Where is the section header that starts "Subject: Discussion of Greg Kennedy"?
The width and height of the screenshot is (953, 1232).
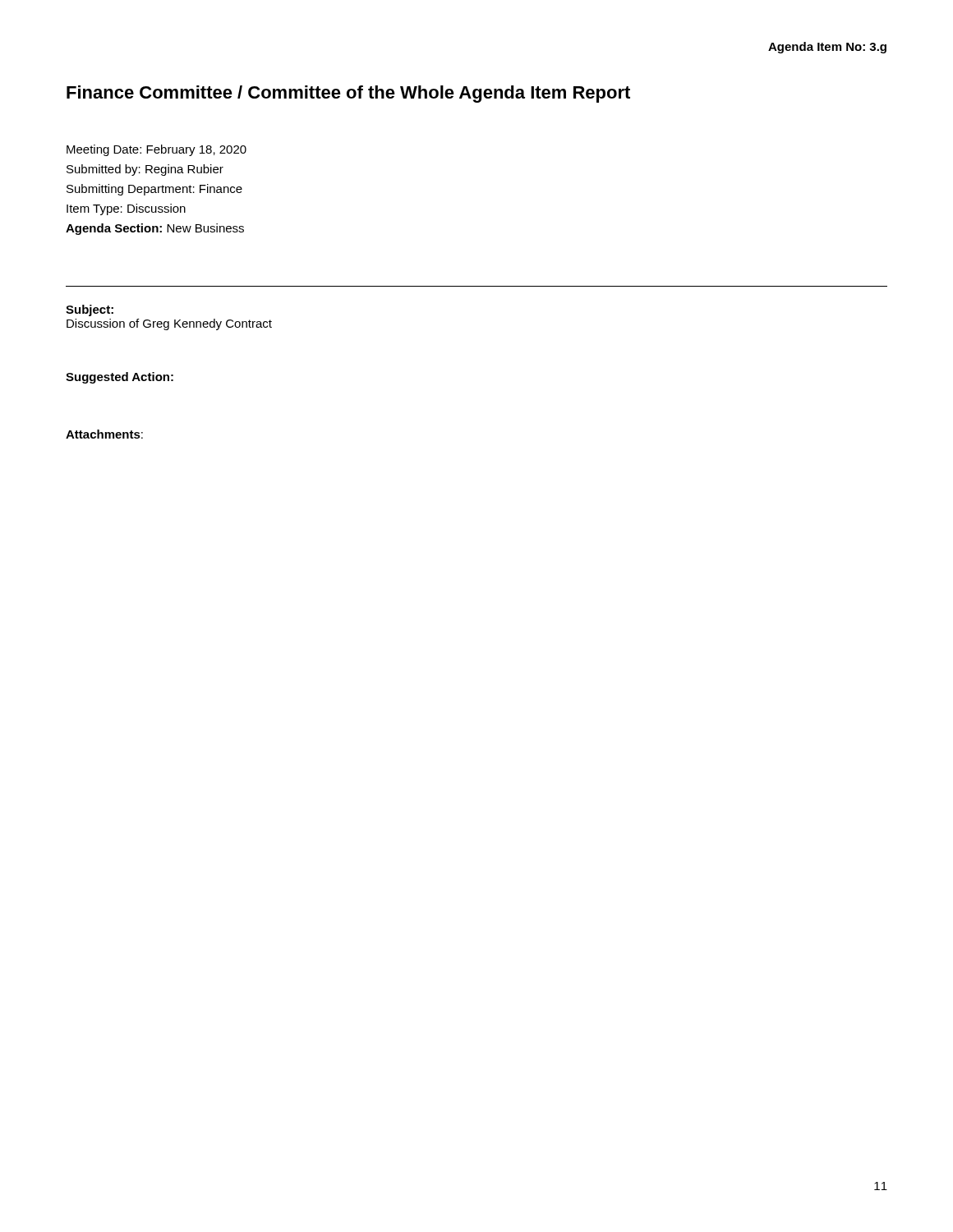pos(169,316)
